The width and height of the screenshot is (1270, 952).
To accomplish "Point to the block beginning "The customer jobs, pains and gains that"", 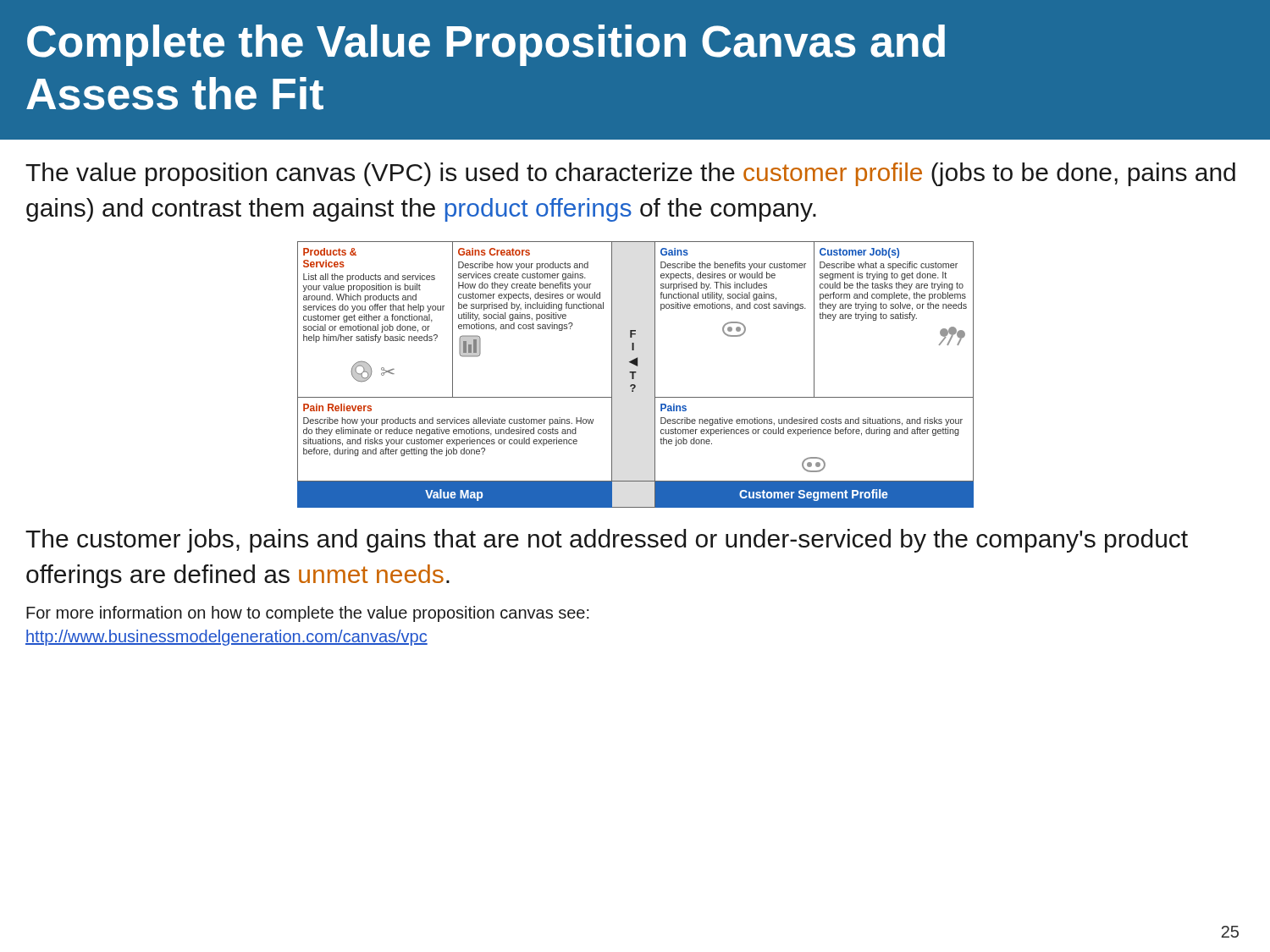I will (607, 556).
